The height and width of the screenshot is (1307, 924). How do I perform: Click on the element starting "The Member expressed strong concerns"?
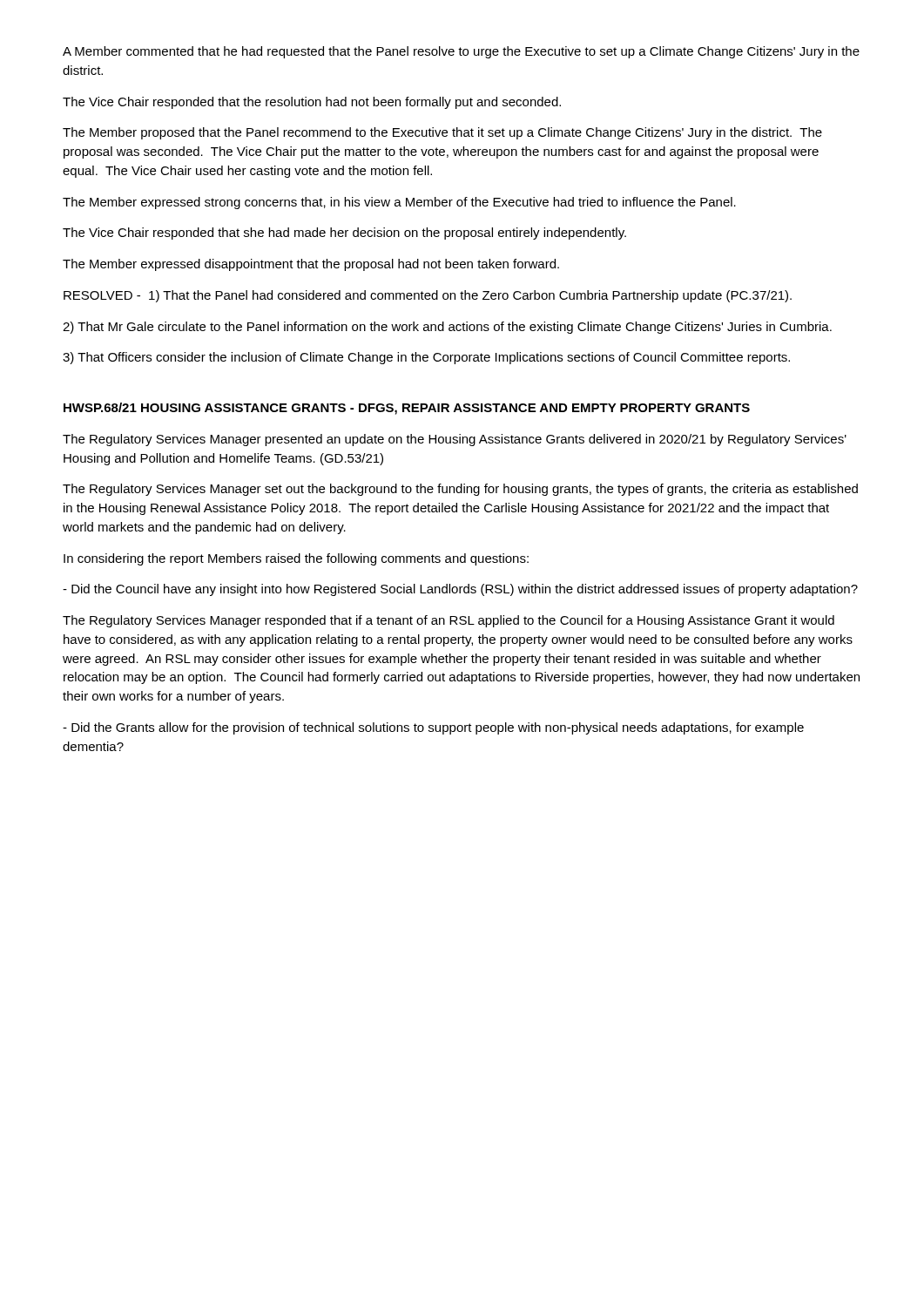[400, 201]
